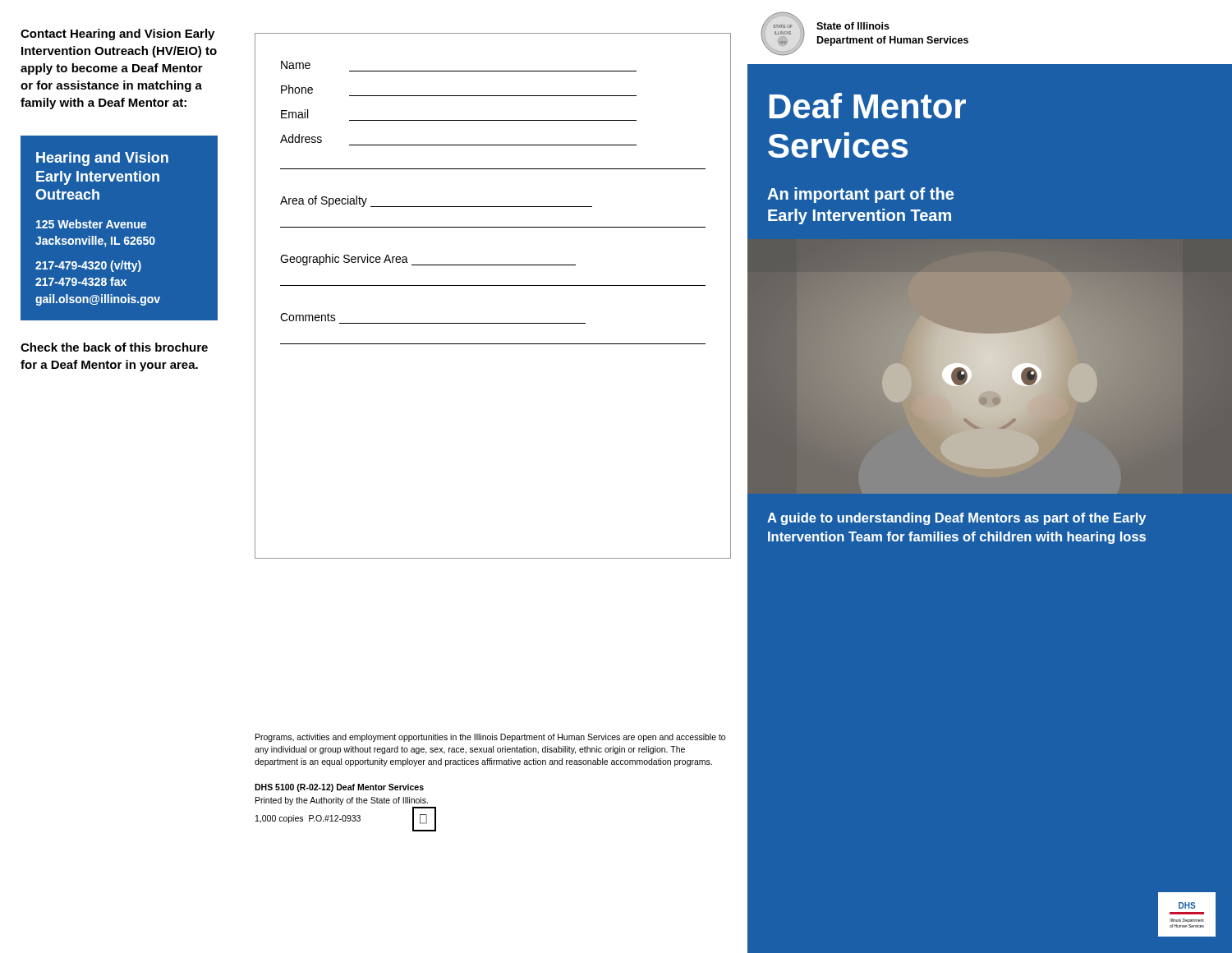Image resolution: width=1232 pixels, height=953 pixels.
Task: Locate the block of text that opens with "Check the back of this brochure"
Action: 114,356
